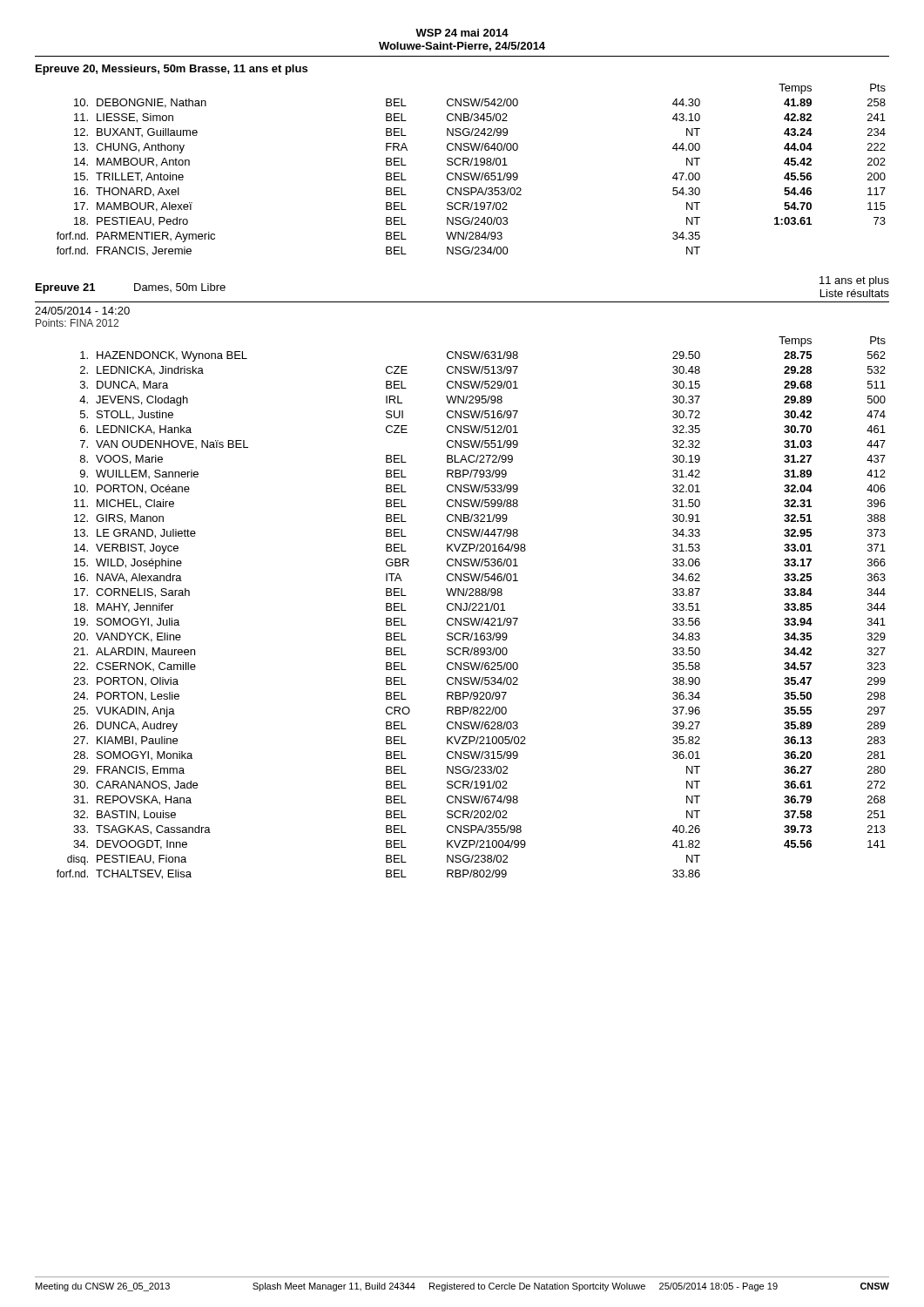Find the text starting "Epreuve 21"
The height and width of the screenshot is (1307, 924).
click(65, 287)
